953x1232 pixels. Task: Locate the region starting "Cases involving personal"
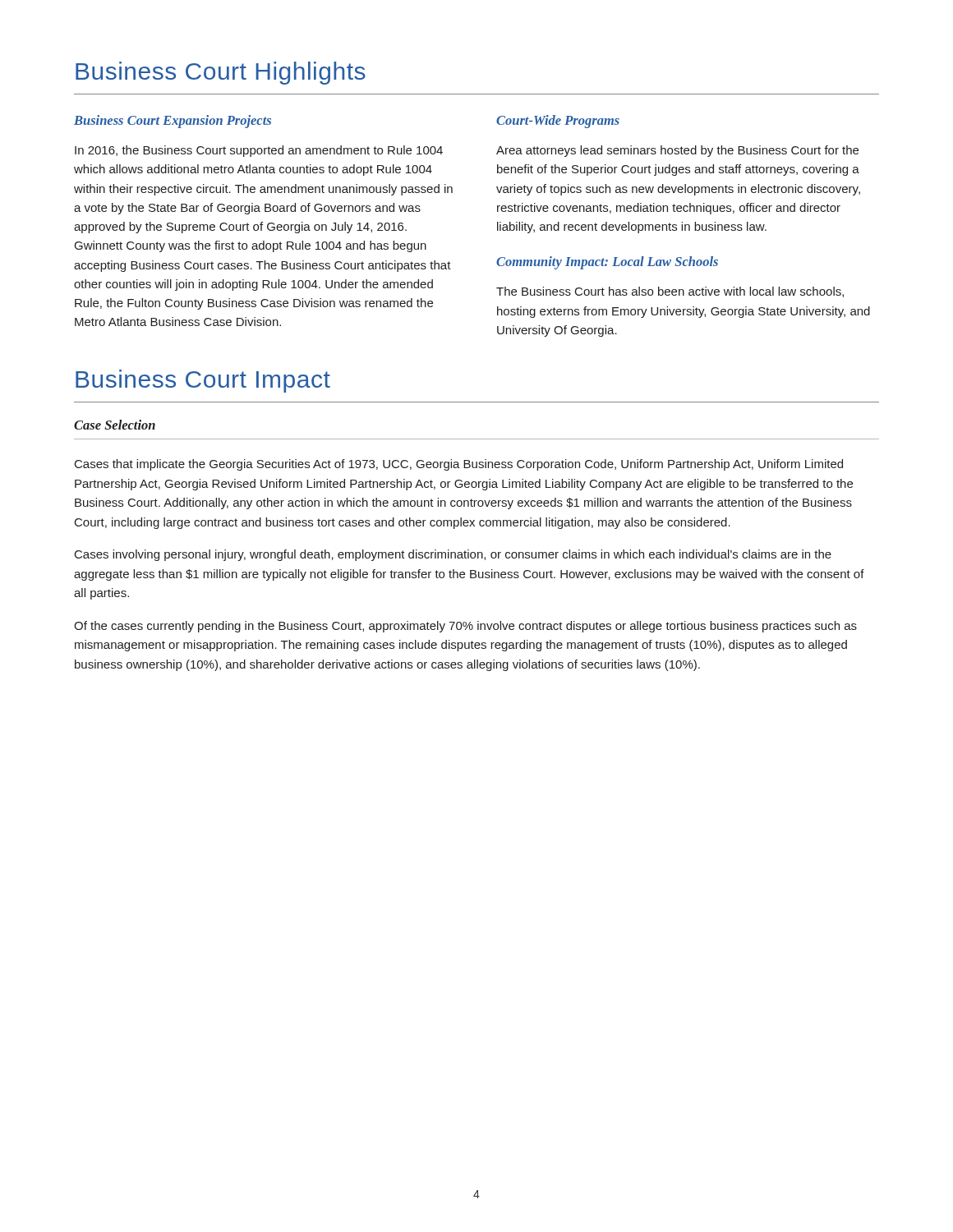tap(476, 574)
